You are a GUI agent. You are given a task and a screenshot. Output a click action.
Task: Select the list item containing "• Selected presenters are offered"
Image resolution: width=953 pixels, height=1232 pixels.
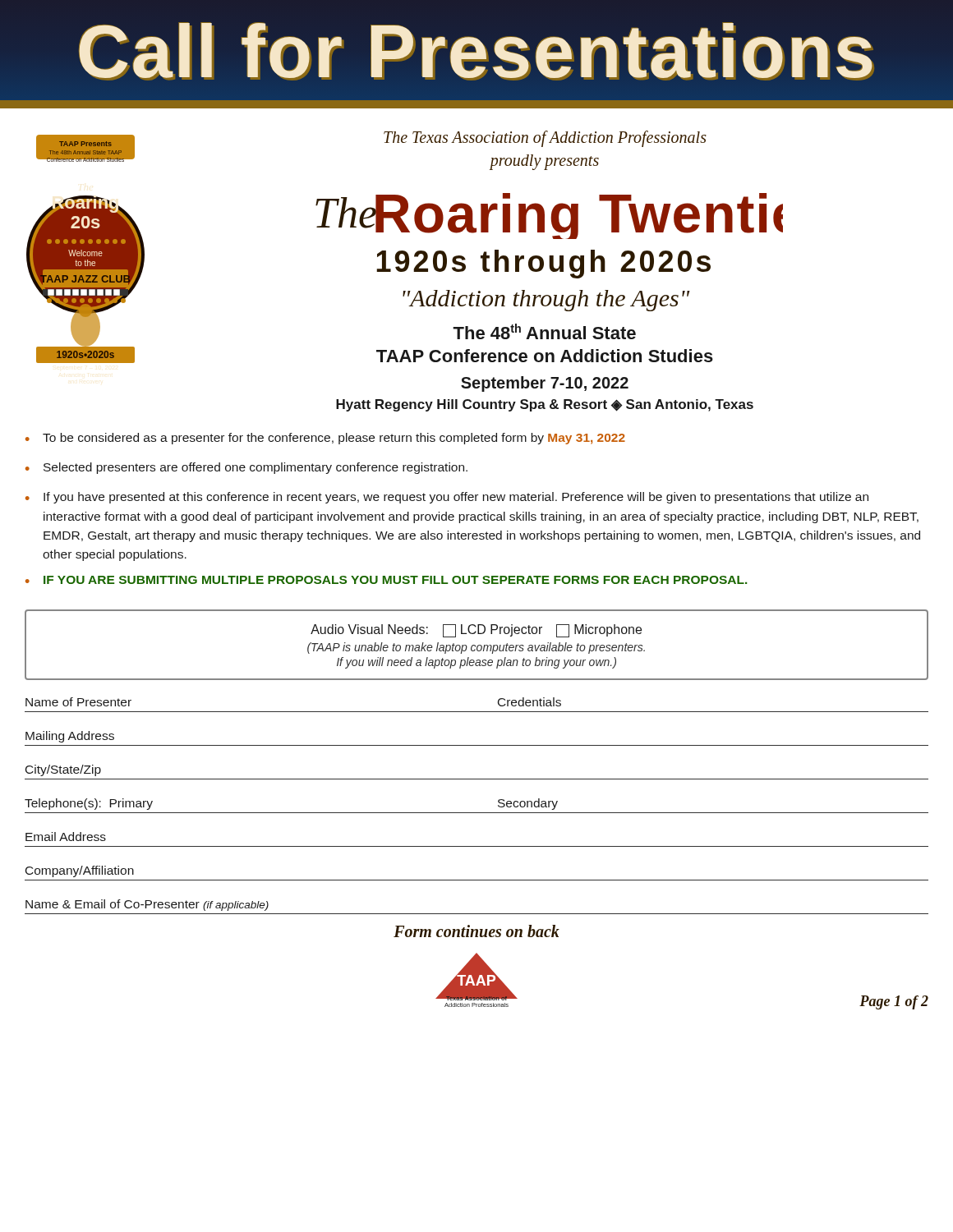476,469
